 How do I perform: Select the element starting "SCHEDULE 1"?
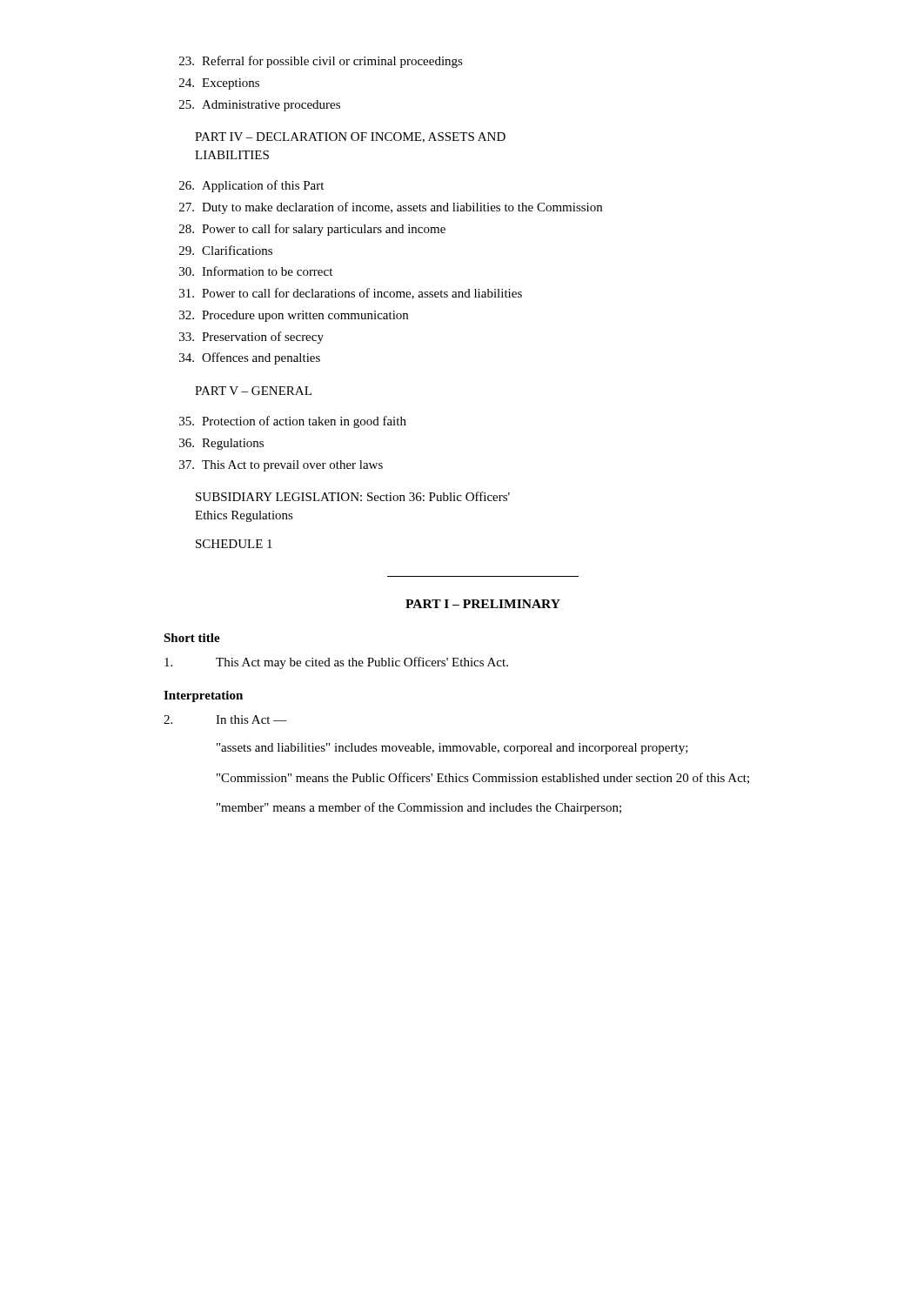pyautogui.click(x=234, y=544)
